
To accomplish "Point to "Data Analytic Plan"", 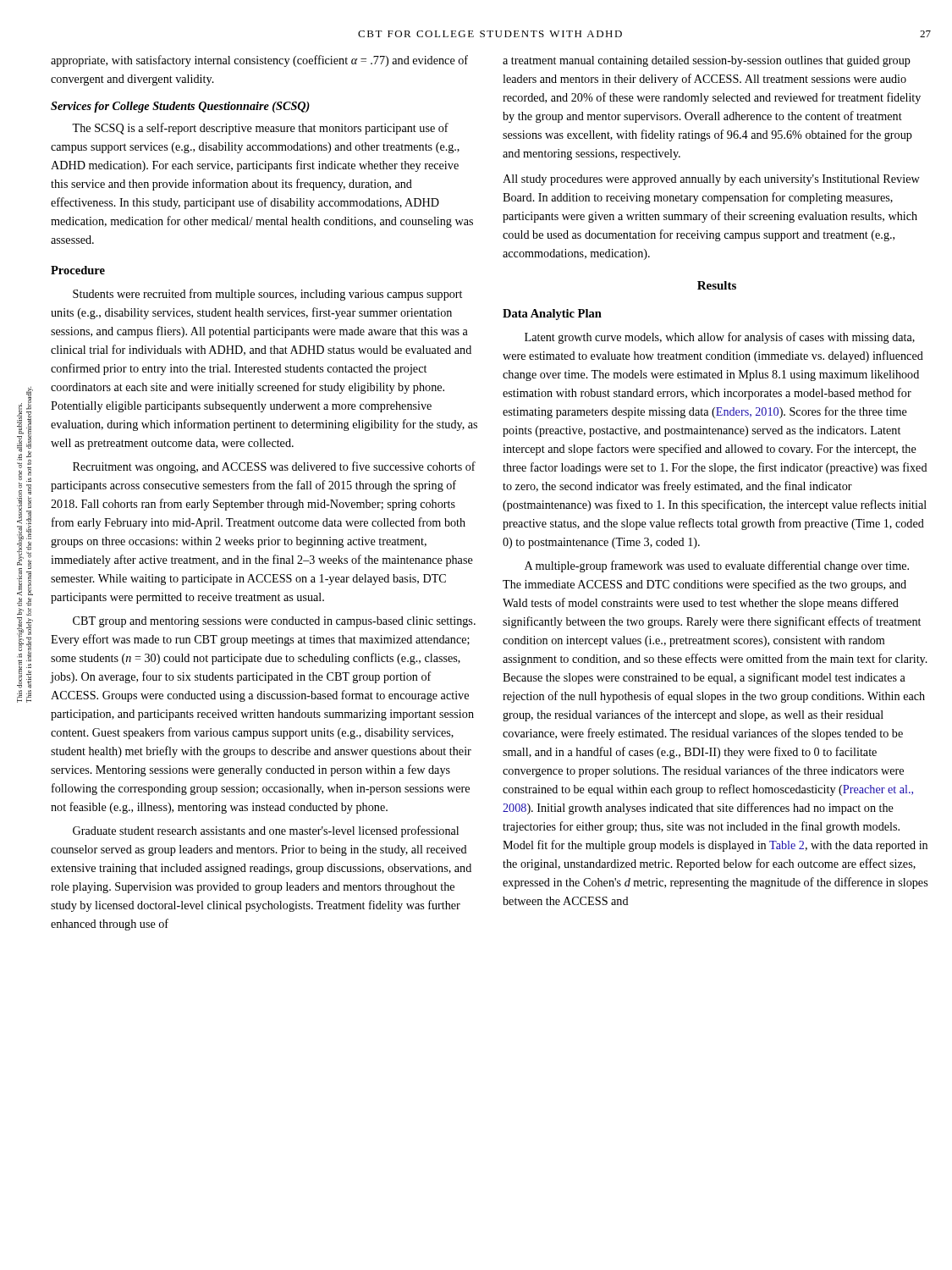I will tap(552, 314).
